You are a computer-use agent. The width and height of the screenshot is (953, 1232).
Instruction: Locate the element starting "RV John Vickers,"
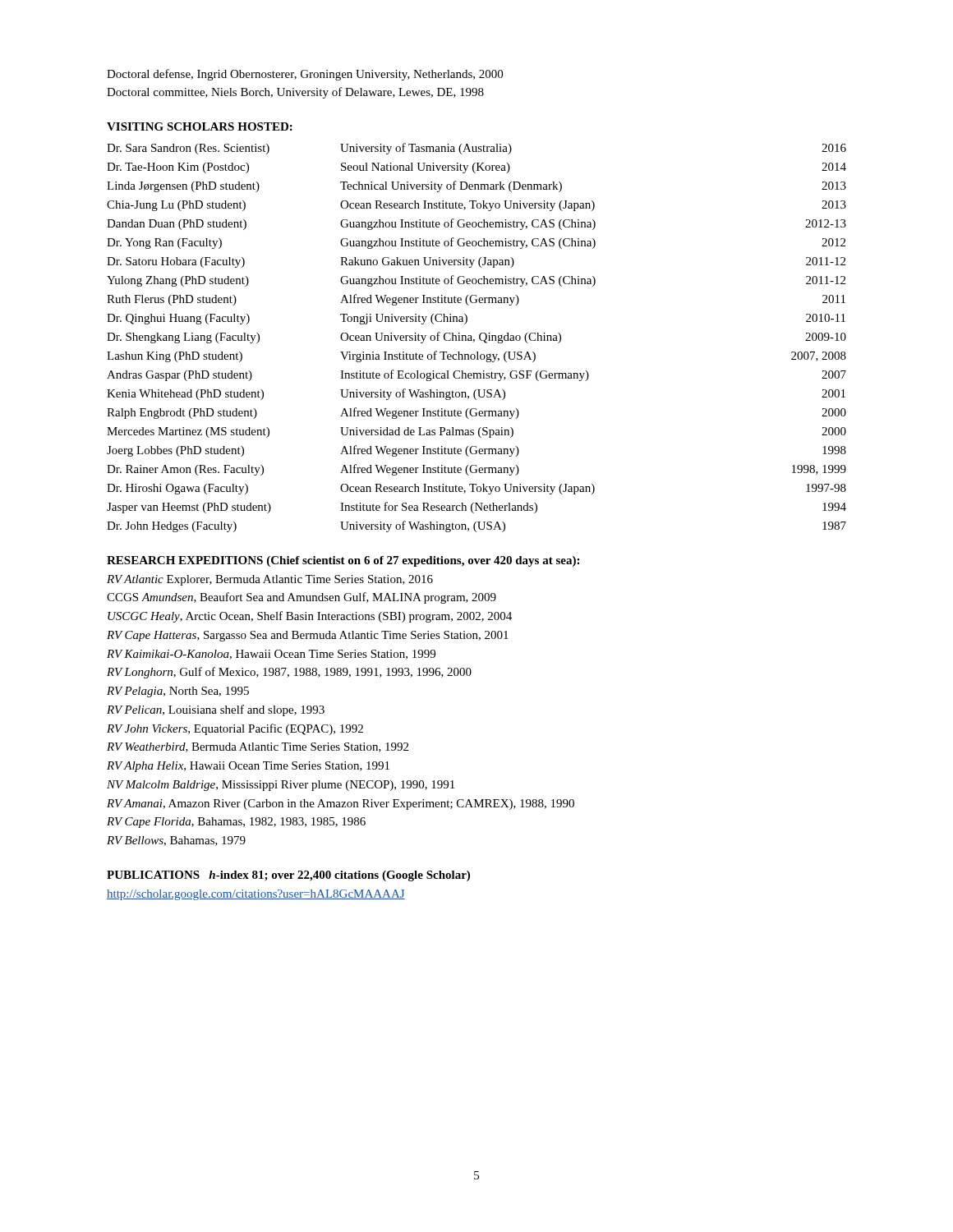[x=235, y=728]
